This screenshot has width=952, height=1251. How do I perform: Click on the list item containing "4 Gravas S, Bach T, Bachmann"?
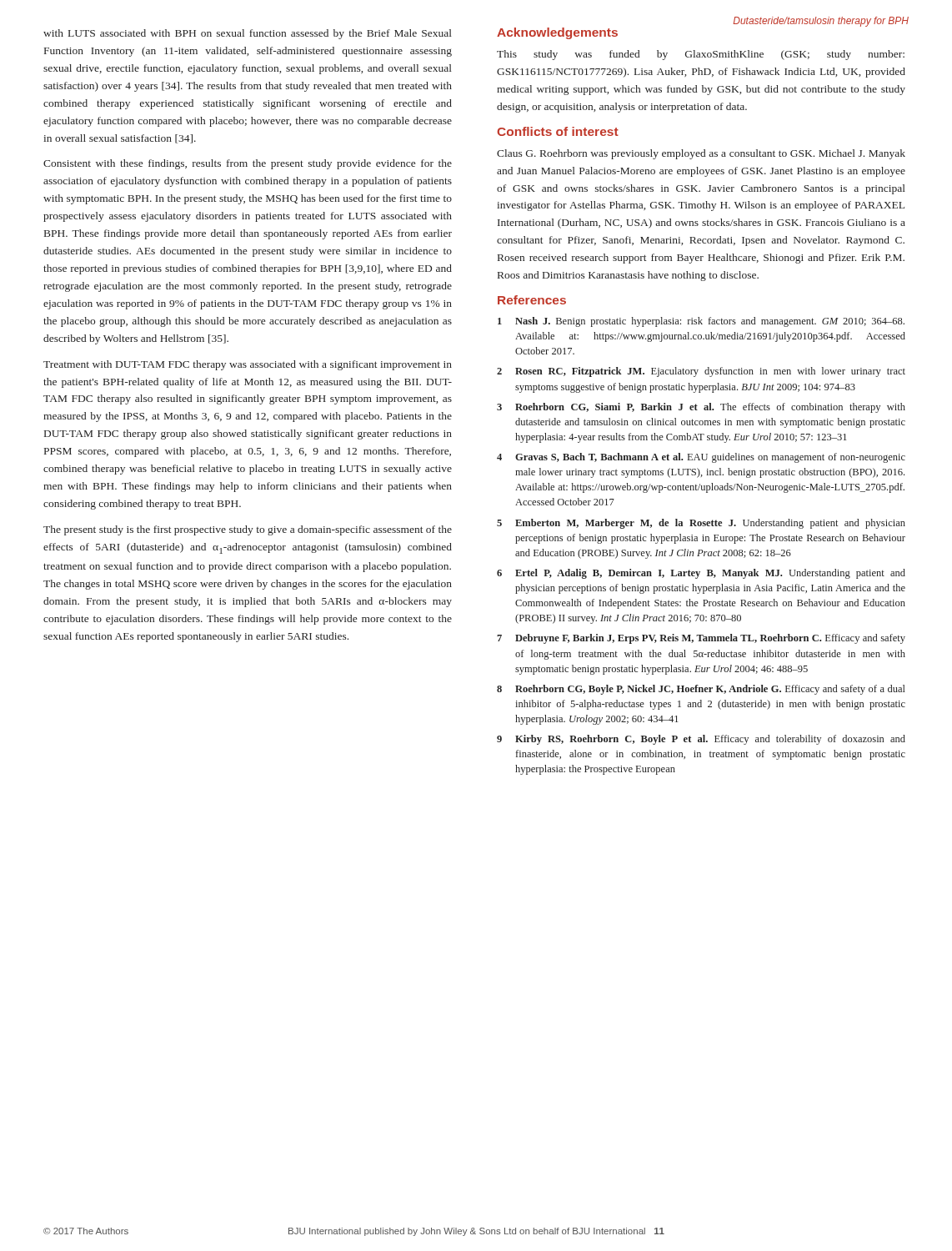[x=701, y=480]
